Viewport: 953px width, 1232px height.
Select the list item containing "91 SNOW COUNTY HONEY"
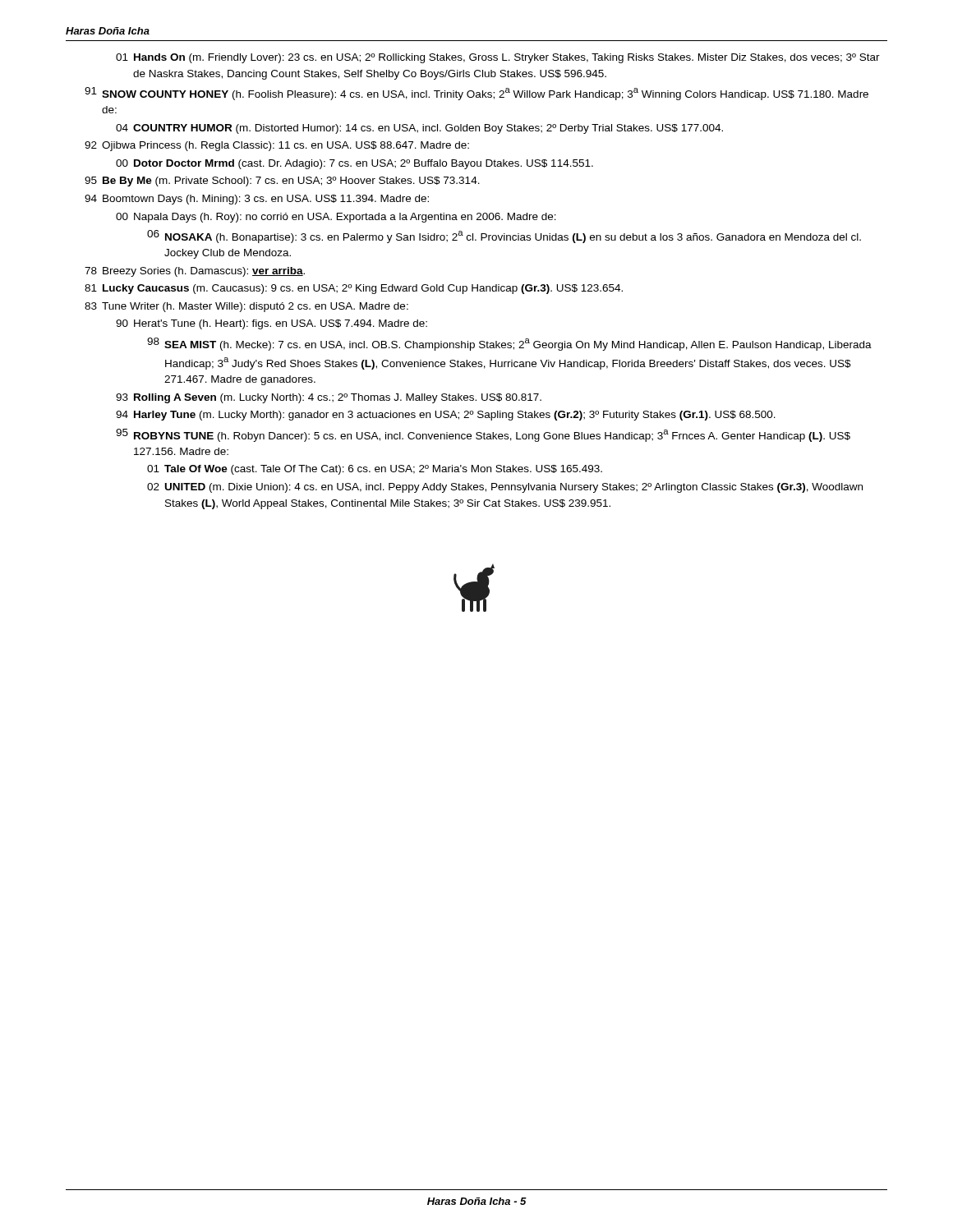coord(476,101)
